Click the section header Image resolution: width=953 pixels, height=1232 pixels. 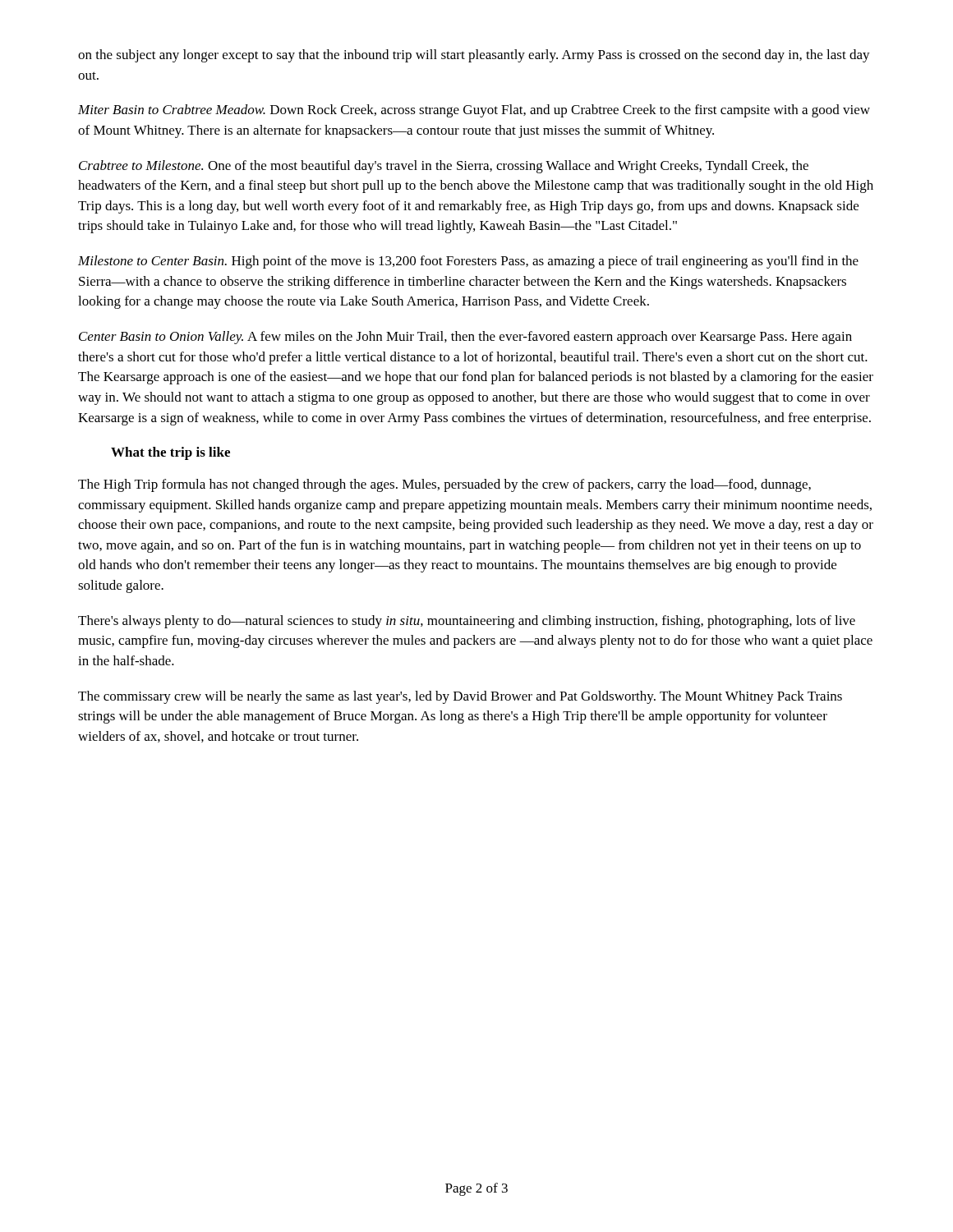(171, 452)
